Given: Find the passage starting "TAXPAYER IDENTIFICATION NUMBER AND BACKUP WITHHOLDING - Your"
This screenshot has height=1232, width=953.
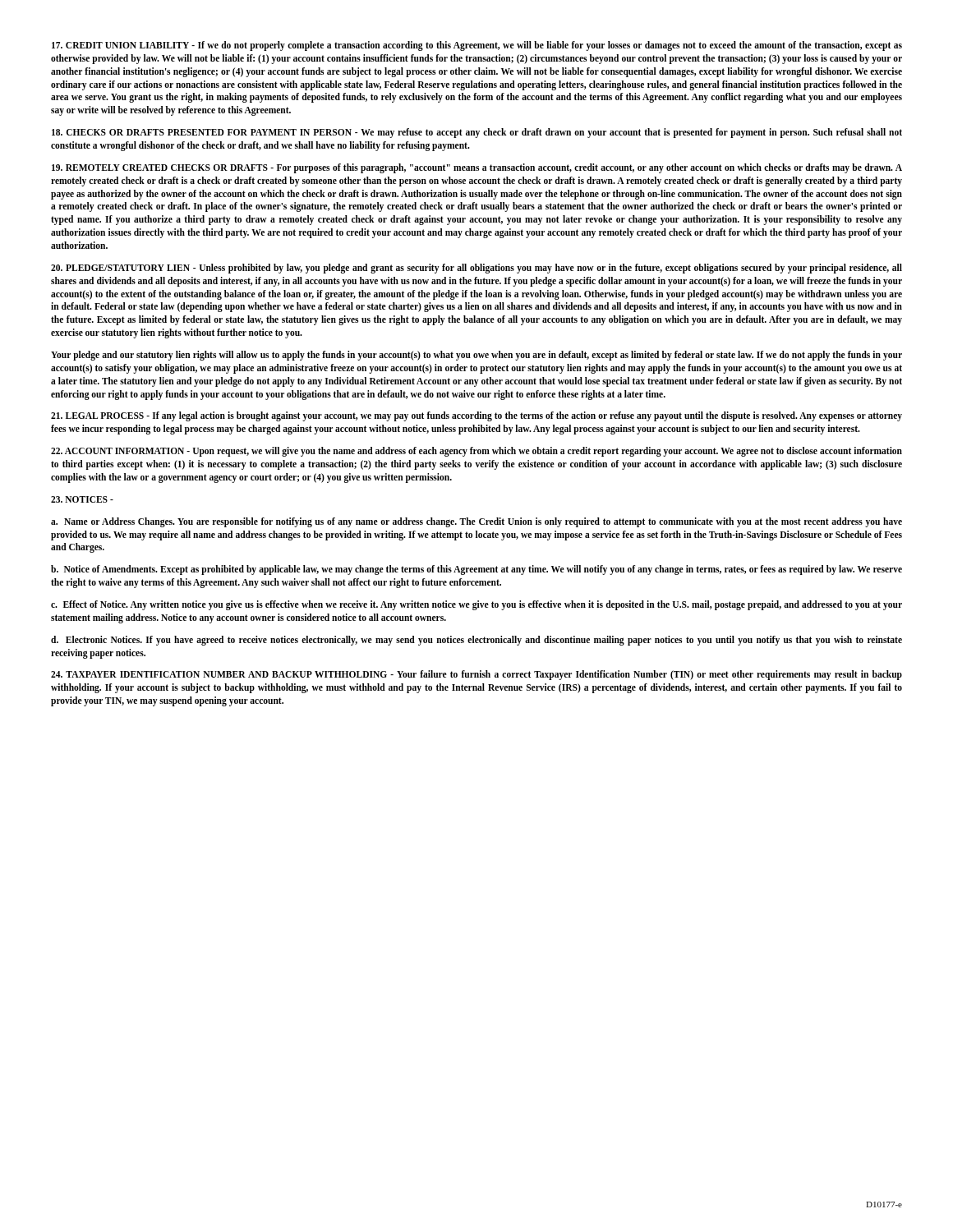Looking at the screenshot, I should [476, 688].
